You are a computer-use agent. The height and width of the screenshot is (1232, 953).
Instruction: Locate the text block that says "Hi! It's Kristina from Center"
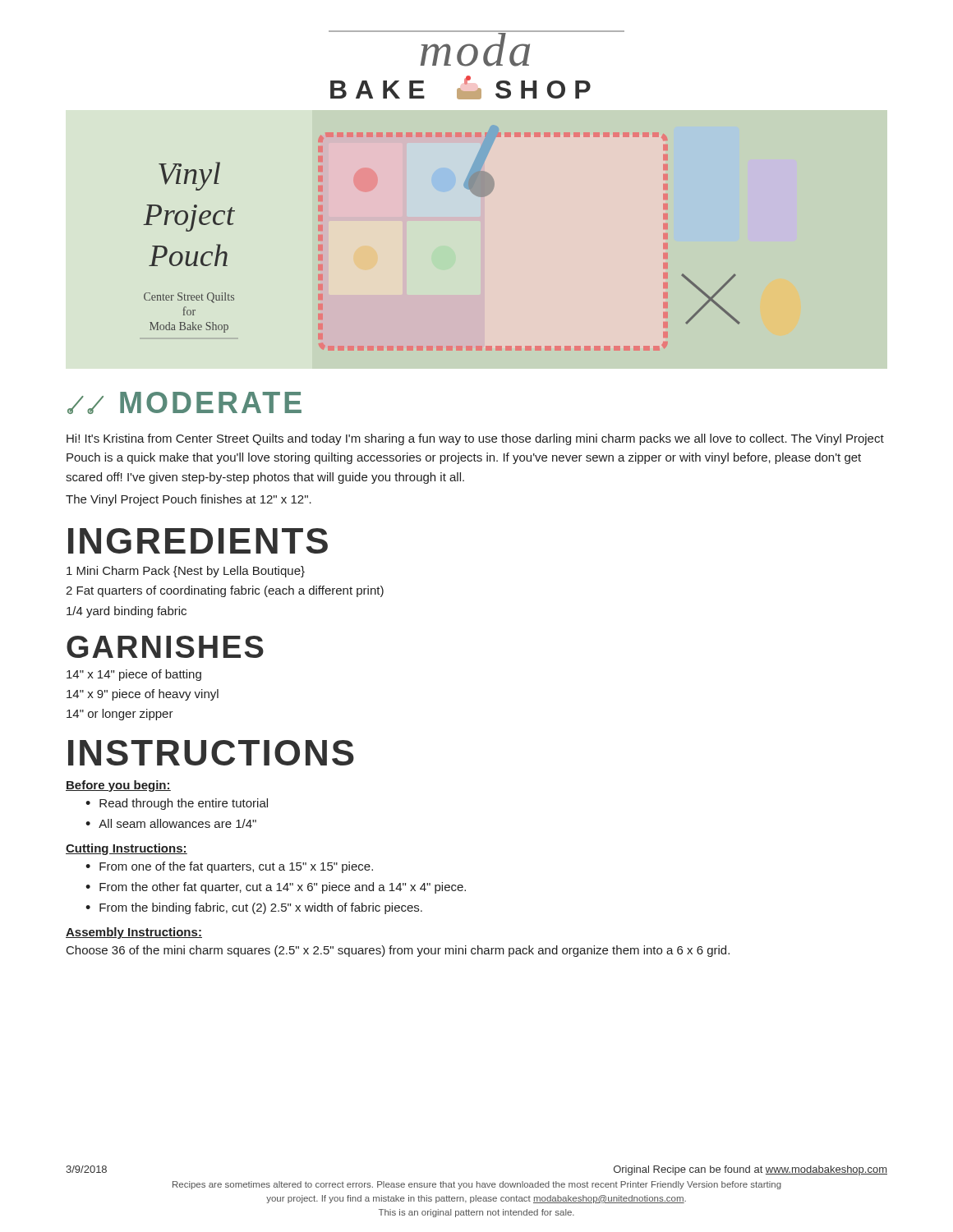(x=475, y=457)
